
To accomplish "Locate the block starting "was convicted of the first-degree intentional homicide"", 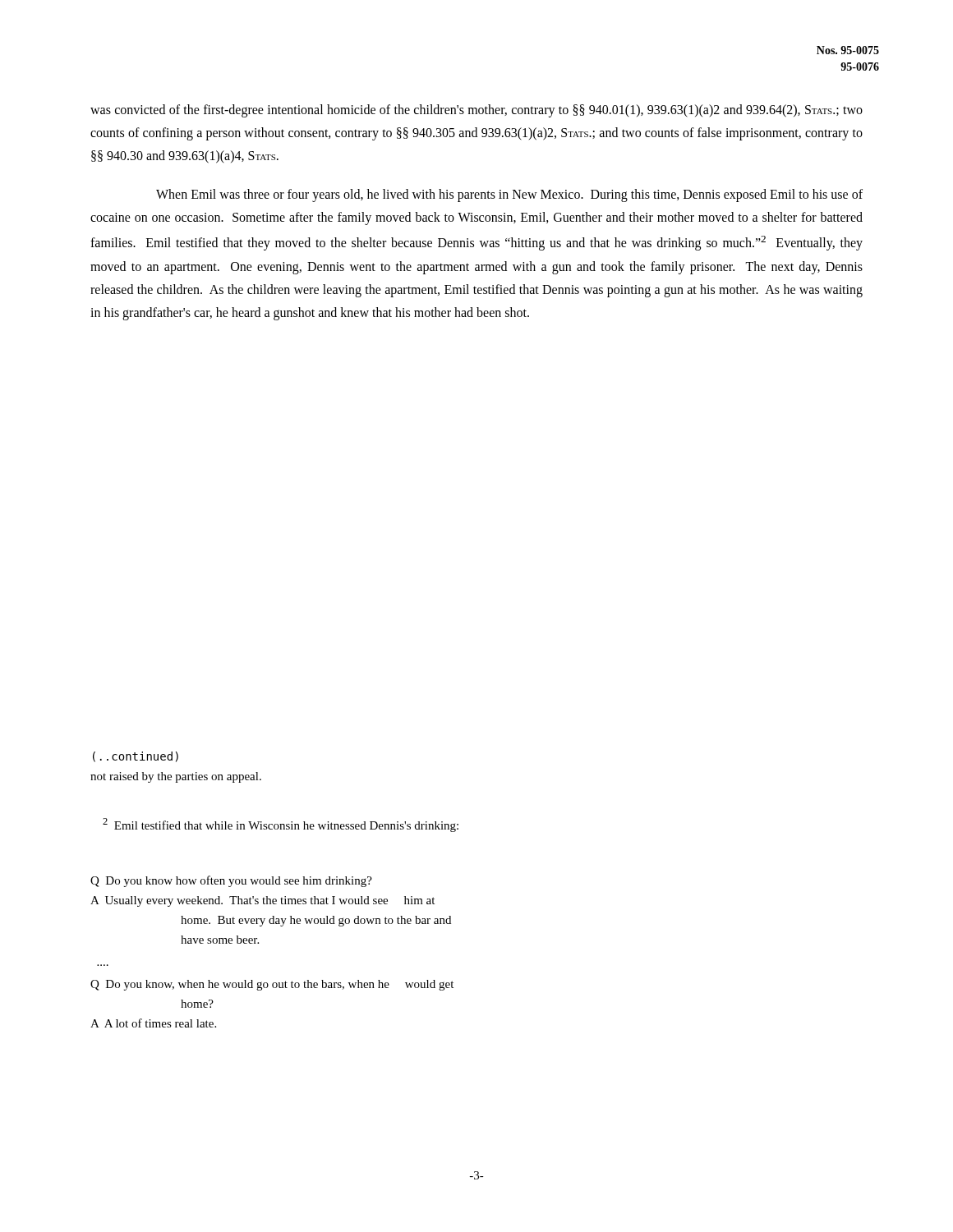I will [x=476, y=211].
